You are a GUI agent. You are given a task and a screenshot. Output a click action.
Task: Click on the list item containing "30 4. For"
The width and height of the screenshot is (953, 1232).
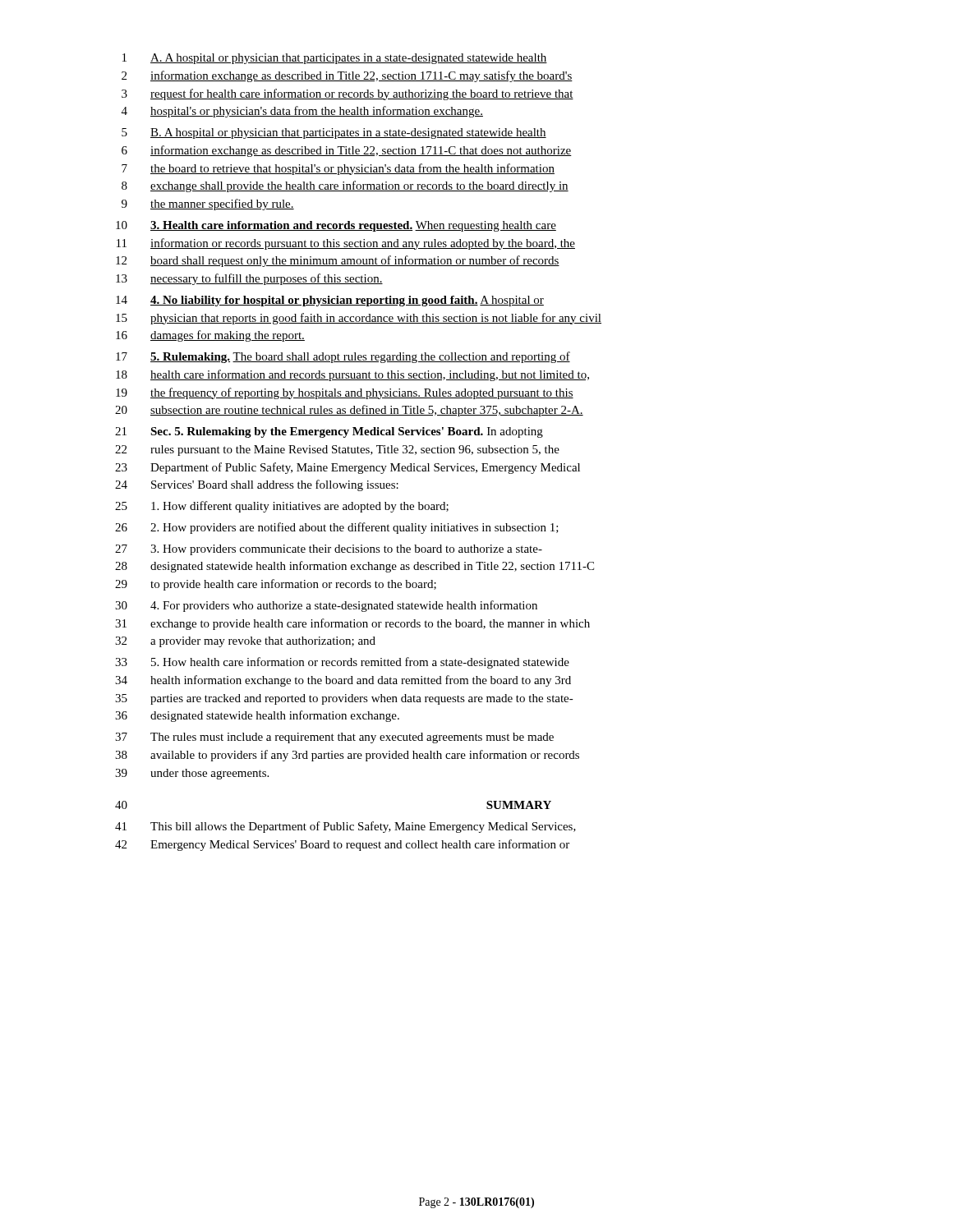[x=485, y=624]
